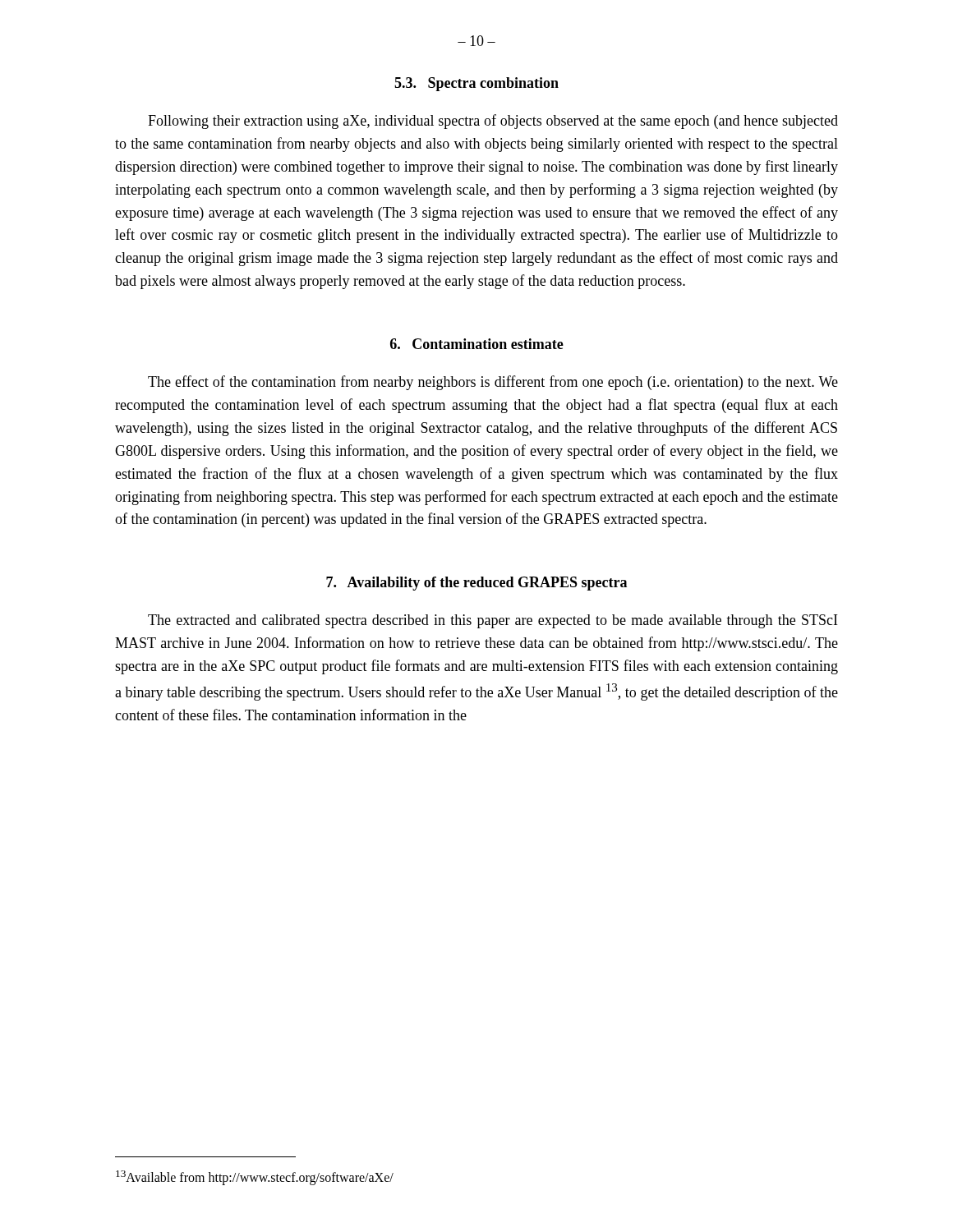This screenshot has width=953, height=1232.
Task: Locate the element starting "Following their extraction"
Action: pos(476,201)
